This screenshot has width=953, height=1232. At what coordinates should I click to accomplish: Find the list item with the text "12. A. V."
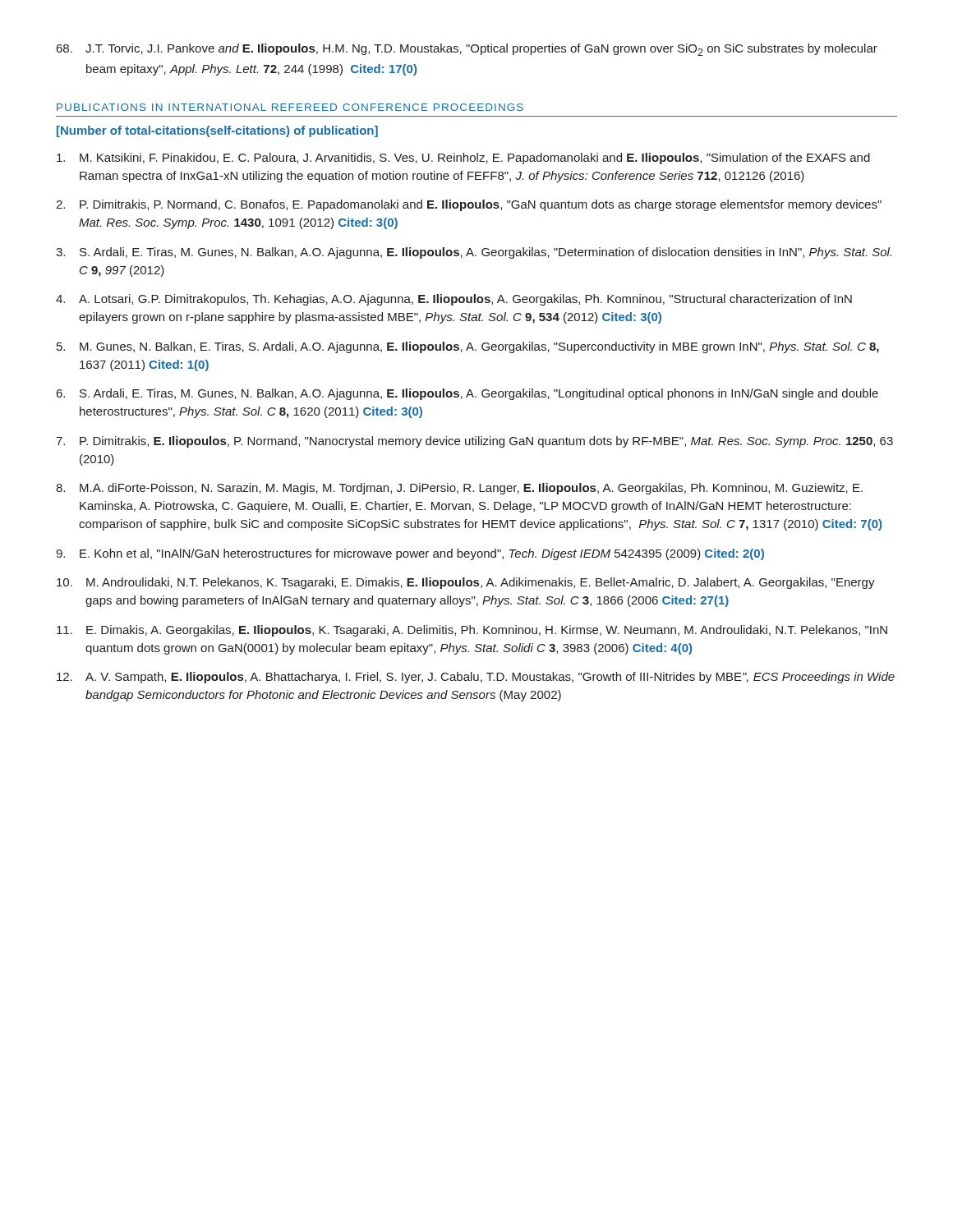(476, 686)
